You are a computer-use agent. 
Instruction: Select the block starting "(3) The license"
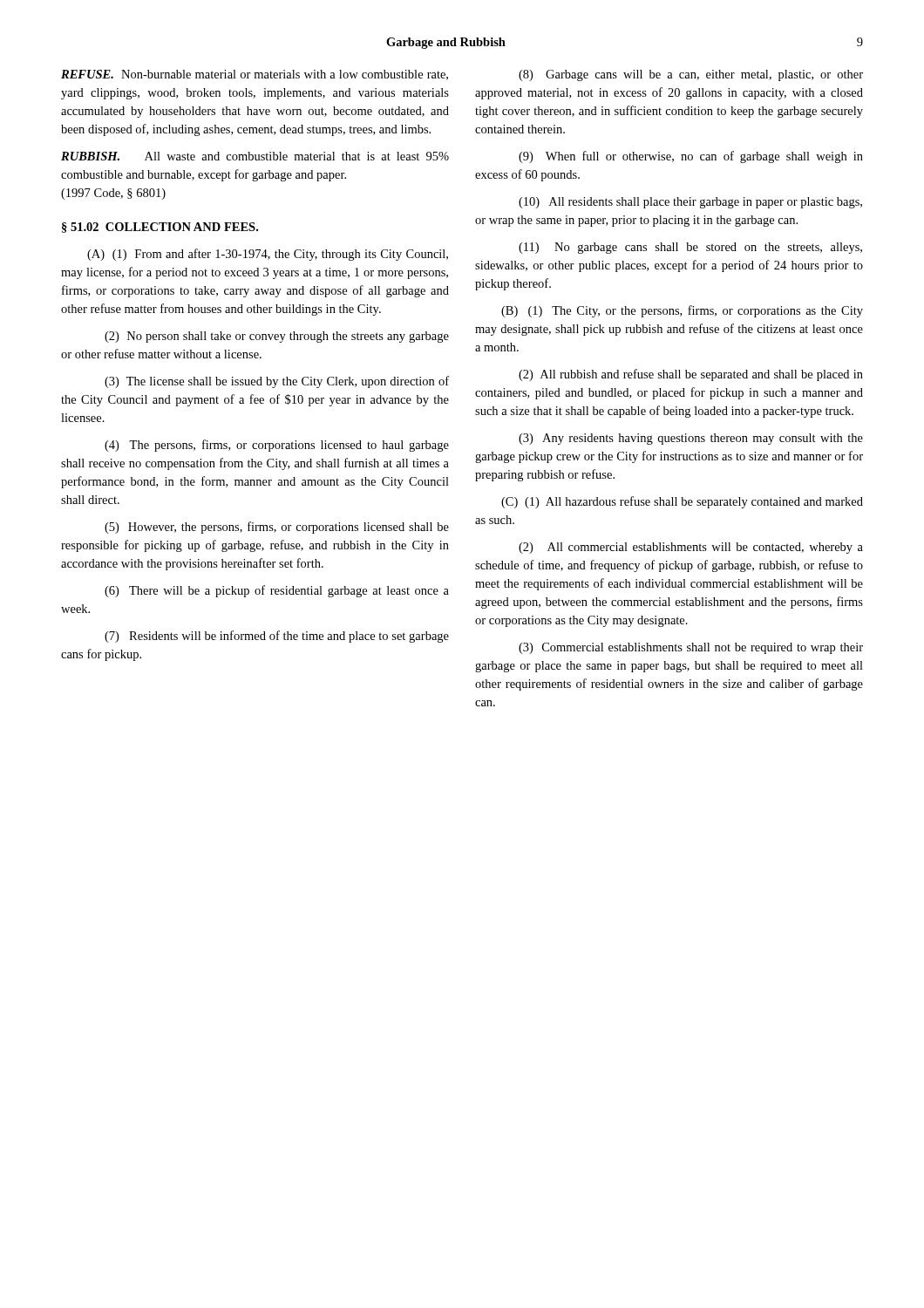[x=255, y=400]
